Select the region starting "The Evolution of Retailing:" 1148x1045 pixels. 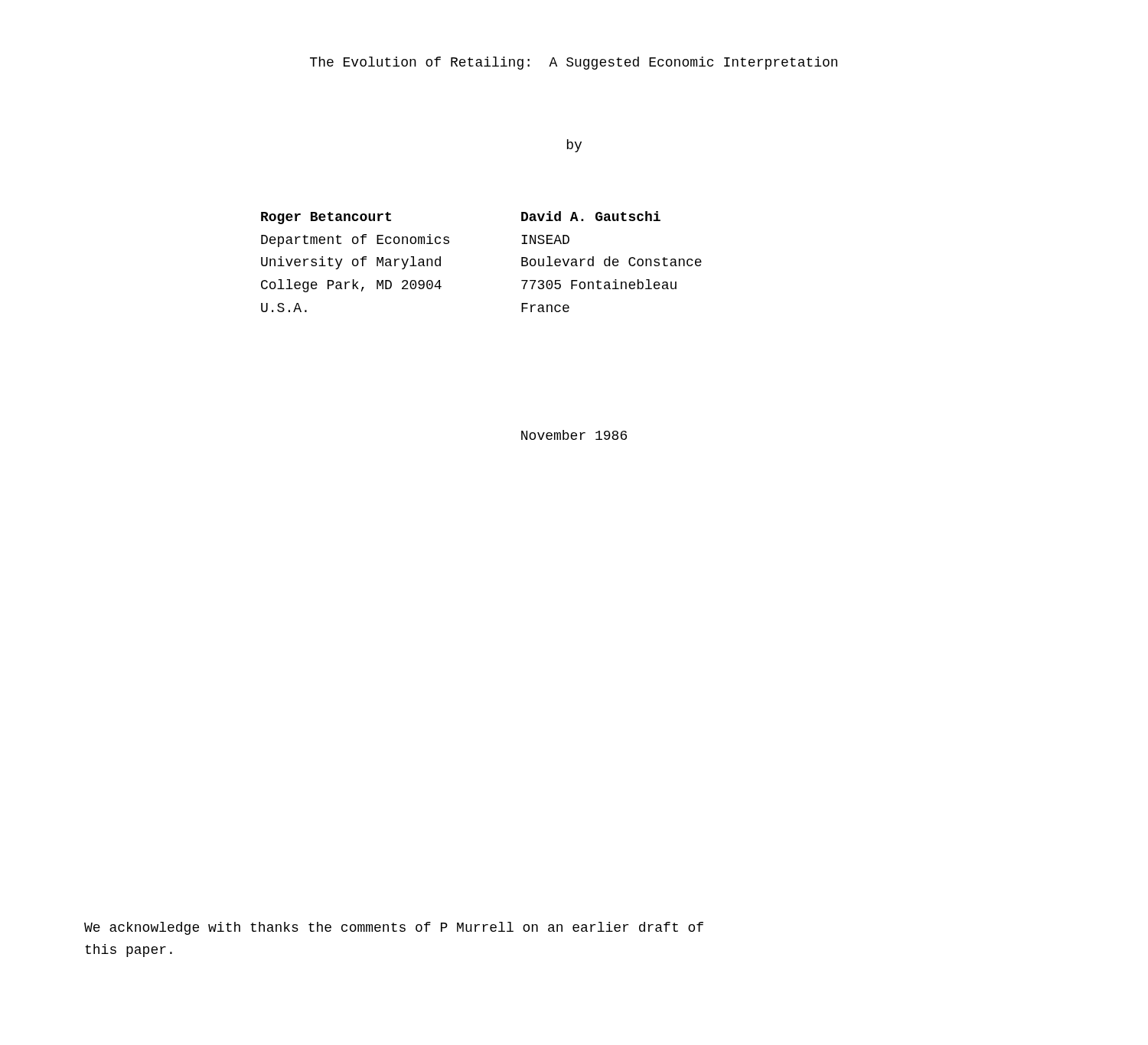point(574,63)
